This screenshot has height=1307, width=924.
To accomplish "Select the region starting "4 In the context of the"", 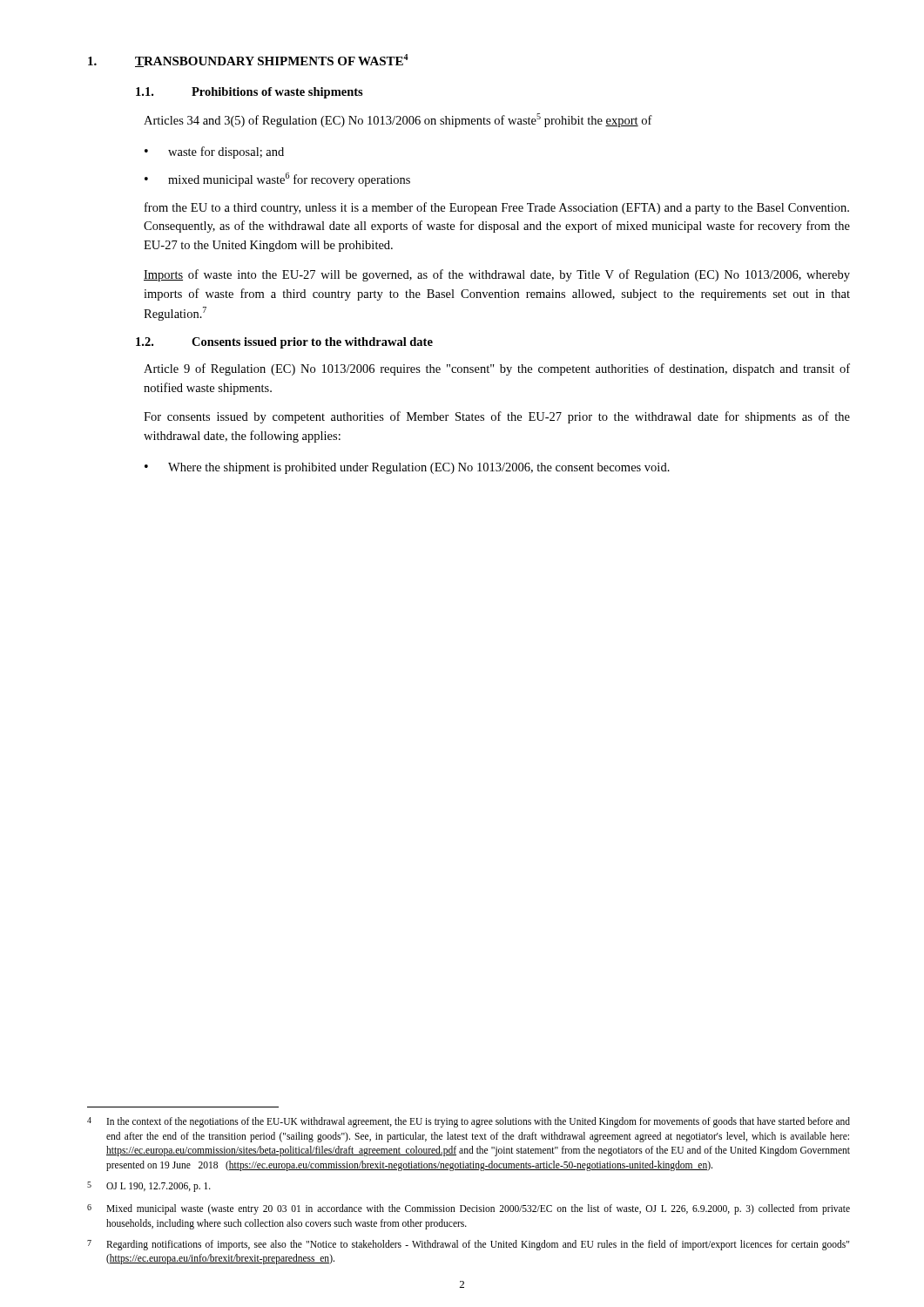I will 469,1144.
